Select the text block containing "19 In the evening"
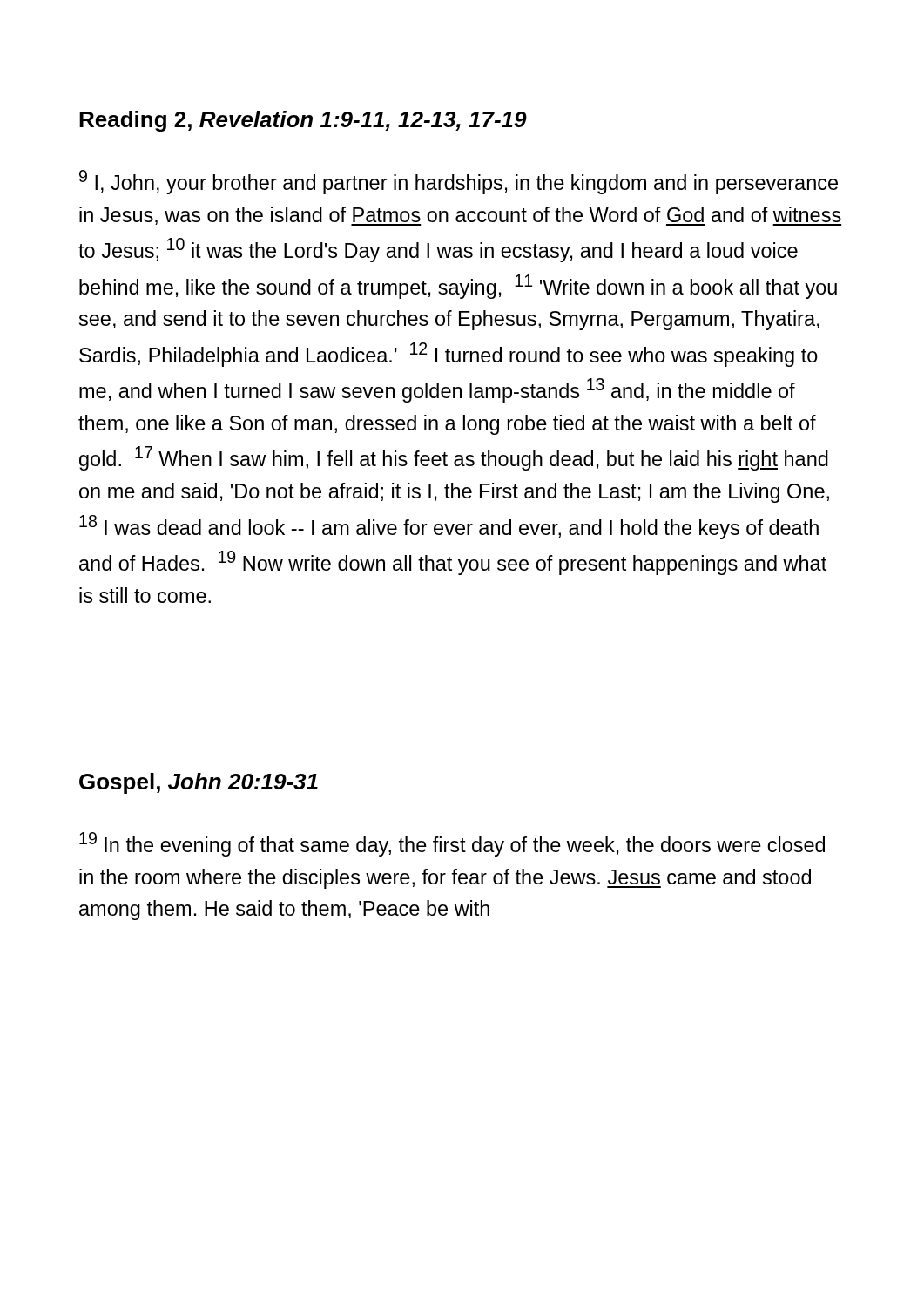Viewport: 924px width, 1307px height. (452, 875)
